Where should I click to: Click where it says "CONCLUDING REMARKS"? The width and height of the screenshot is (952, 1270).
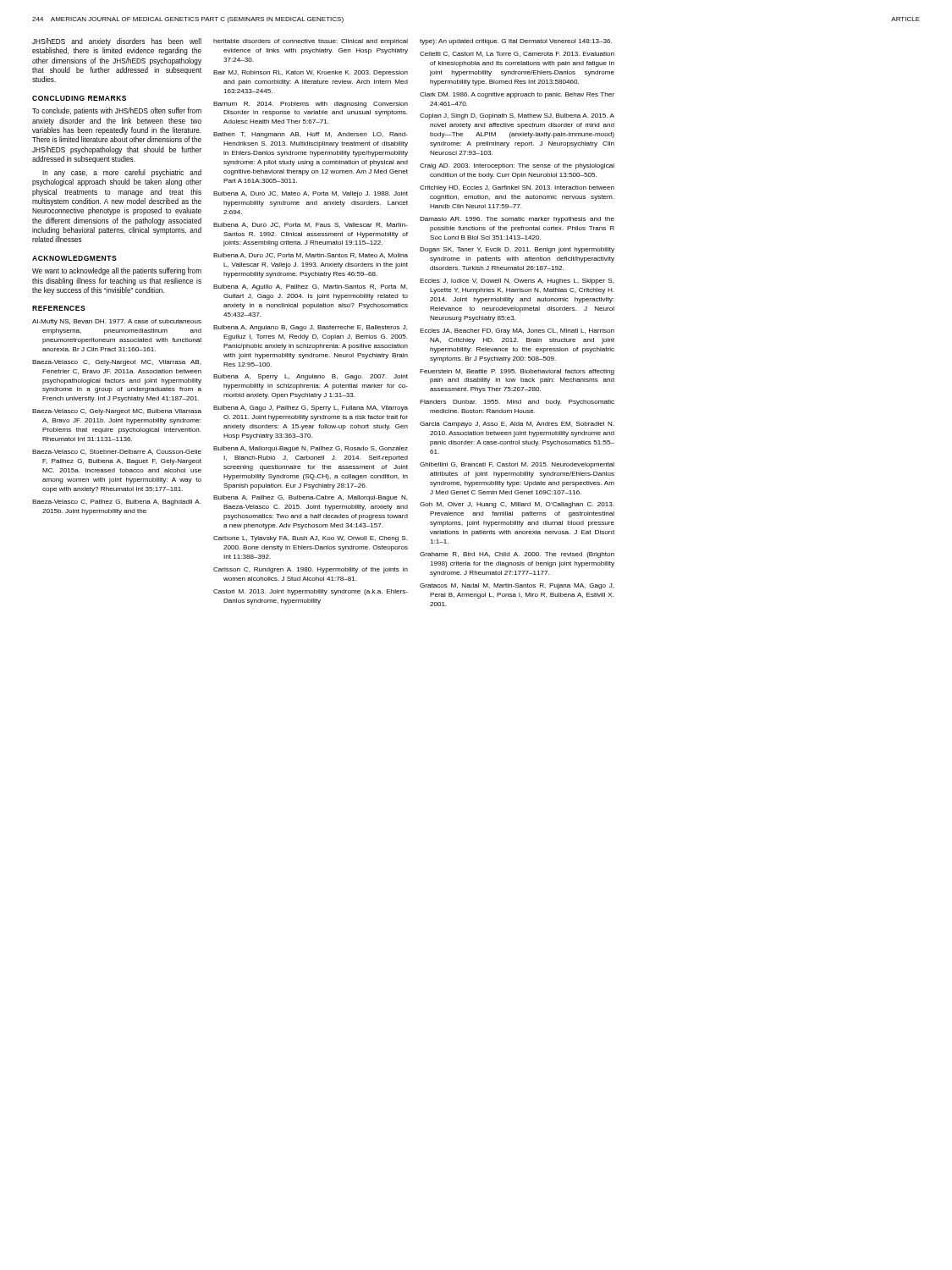point(80,98)
